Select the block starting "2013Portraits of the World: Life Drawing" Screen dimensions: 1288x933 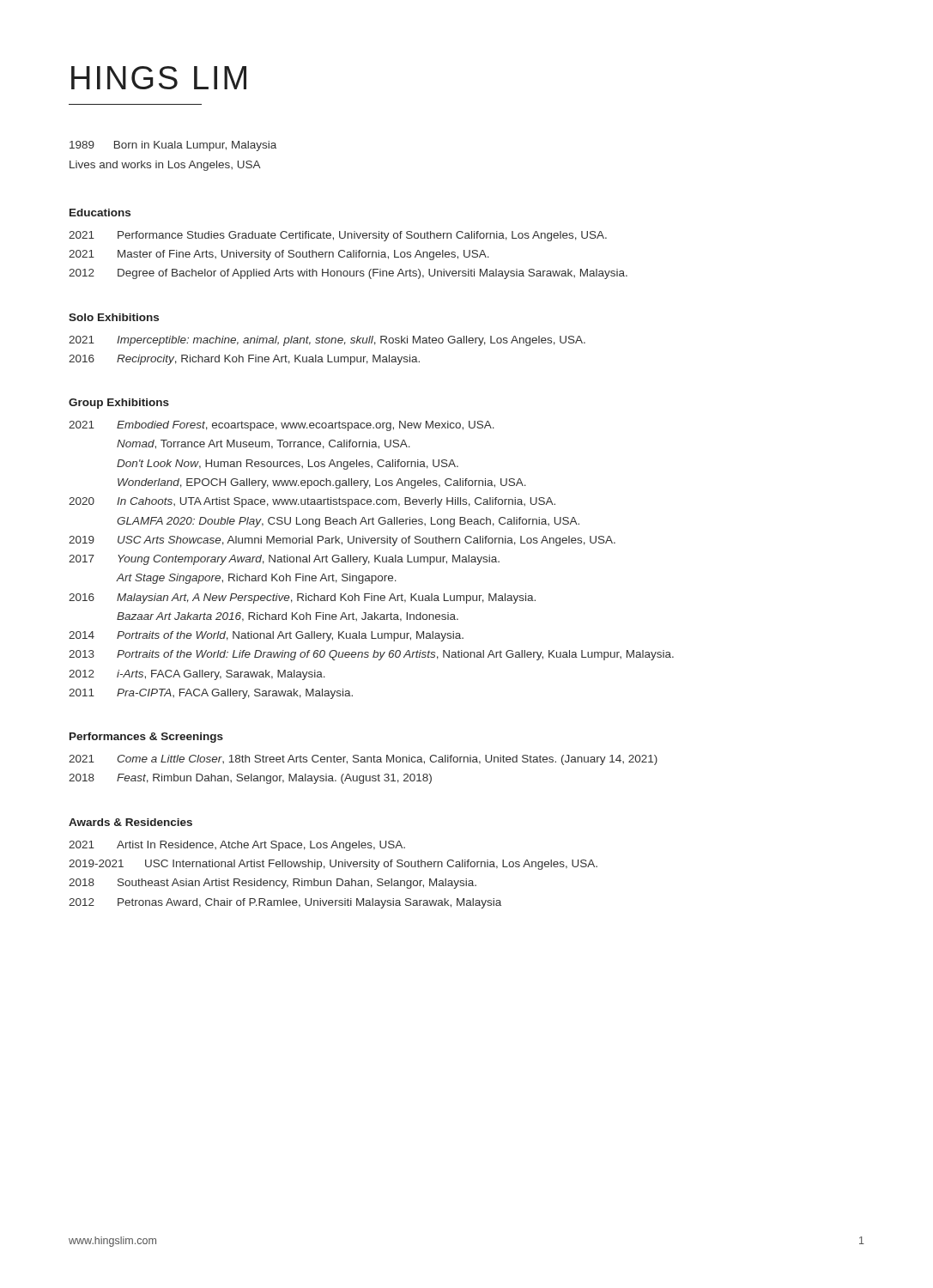tap(372, 655)
